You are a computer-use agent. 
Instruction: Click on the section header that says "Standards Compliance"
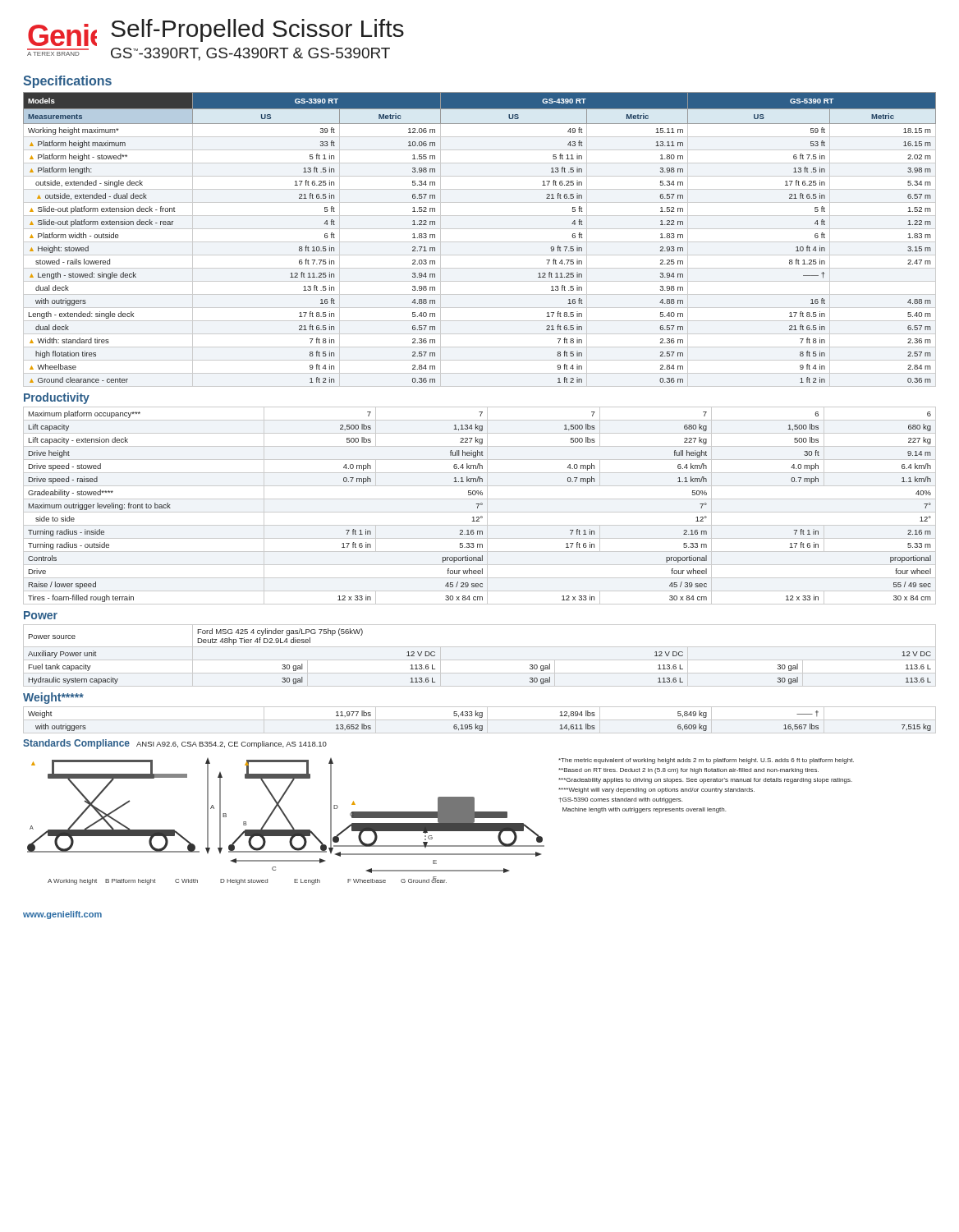76,743
